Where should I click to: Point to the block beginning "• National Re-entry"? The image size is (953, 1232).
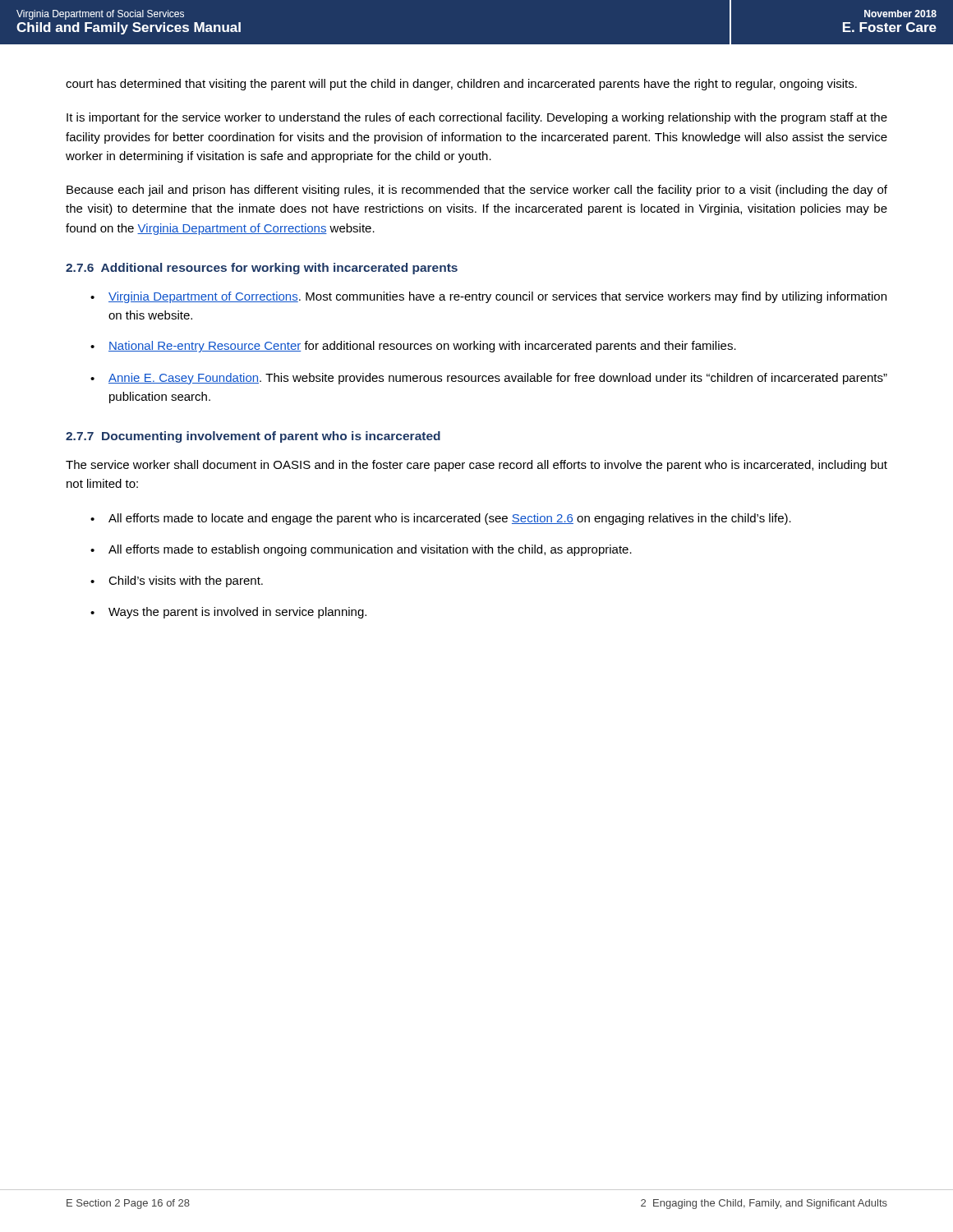(489, 346)
